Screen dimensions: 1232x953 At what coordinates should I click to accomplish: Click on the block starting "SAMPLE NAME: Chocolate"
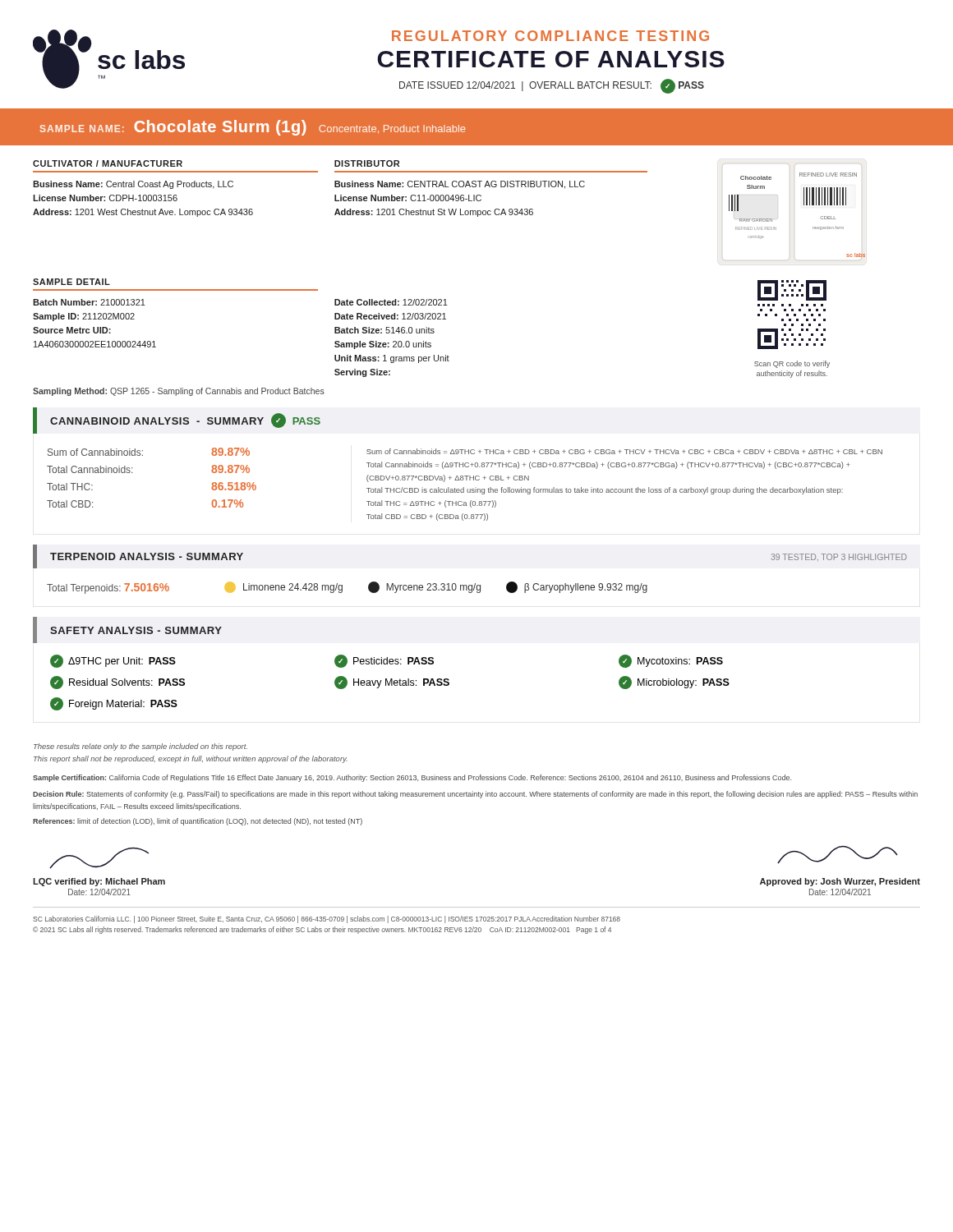[253, 127]
